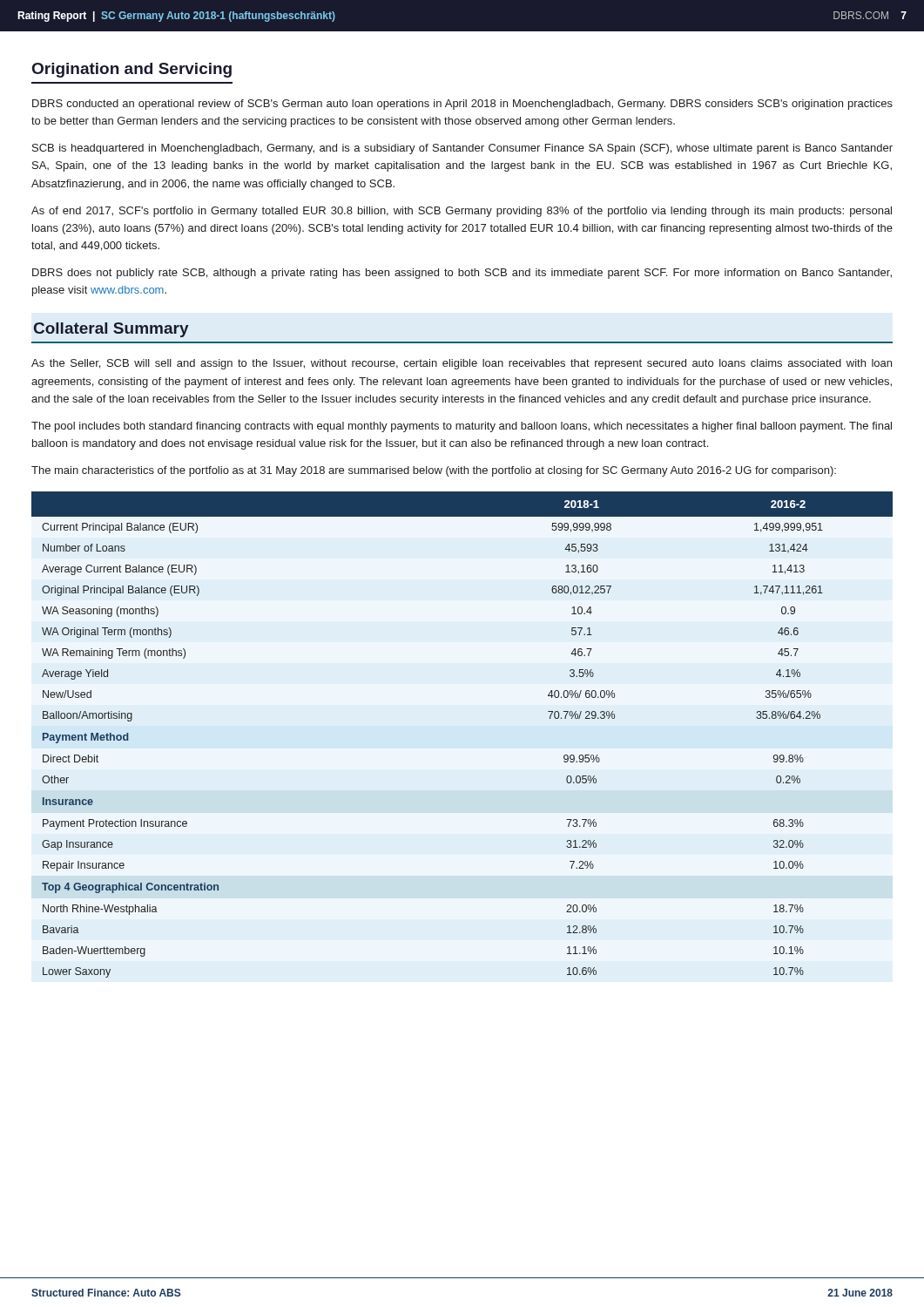Find the text block that says "As of end 2017, SCF's"
Viewport: 924px width, 1307px height.
(x=462, y=228)
